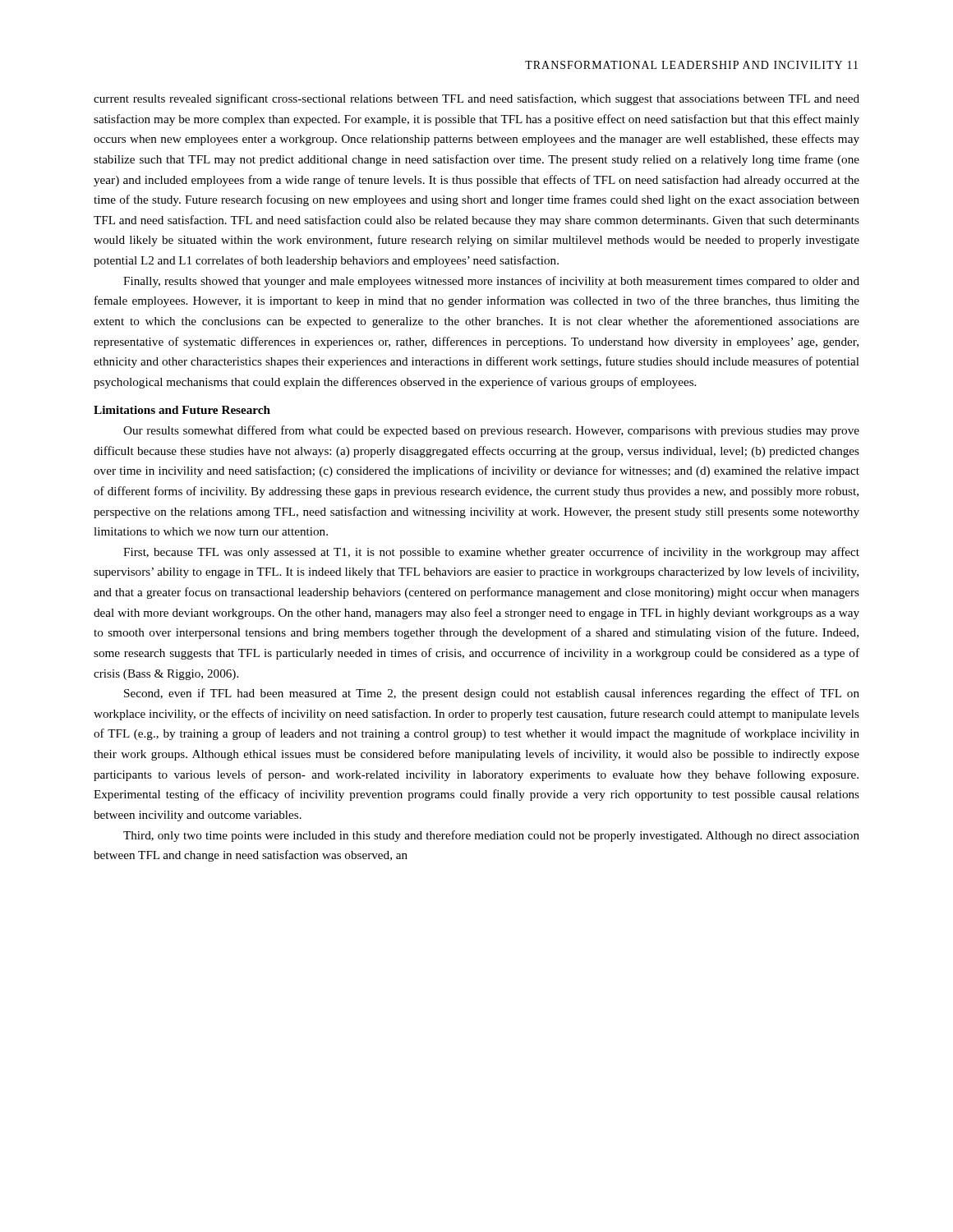The image size is (953, 1232).
Task: Find the text block with the text "current results revealed significant cross-sectional relations between"
Action: tap(476, 180)
